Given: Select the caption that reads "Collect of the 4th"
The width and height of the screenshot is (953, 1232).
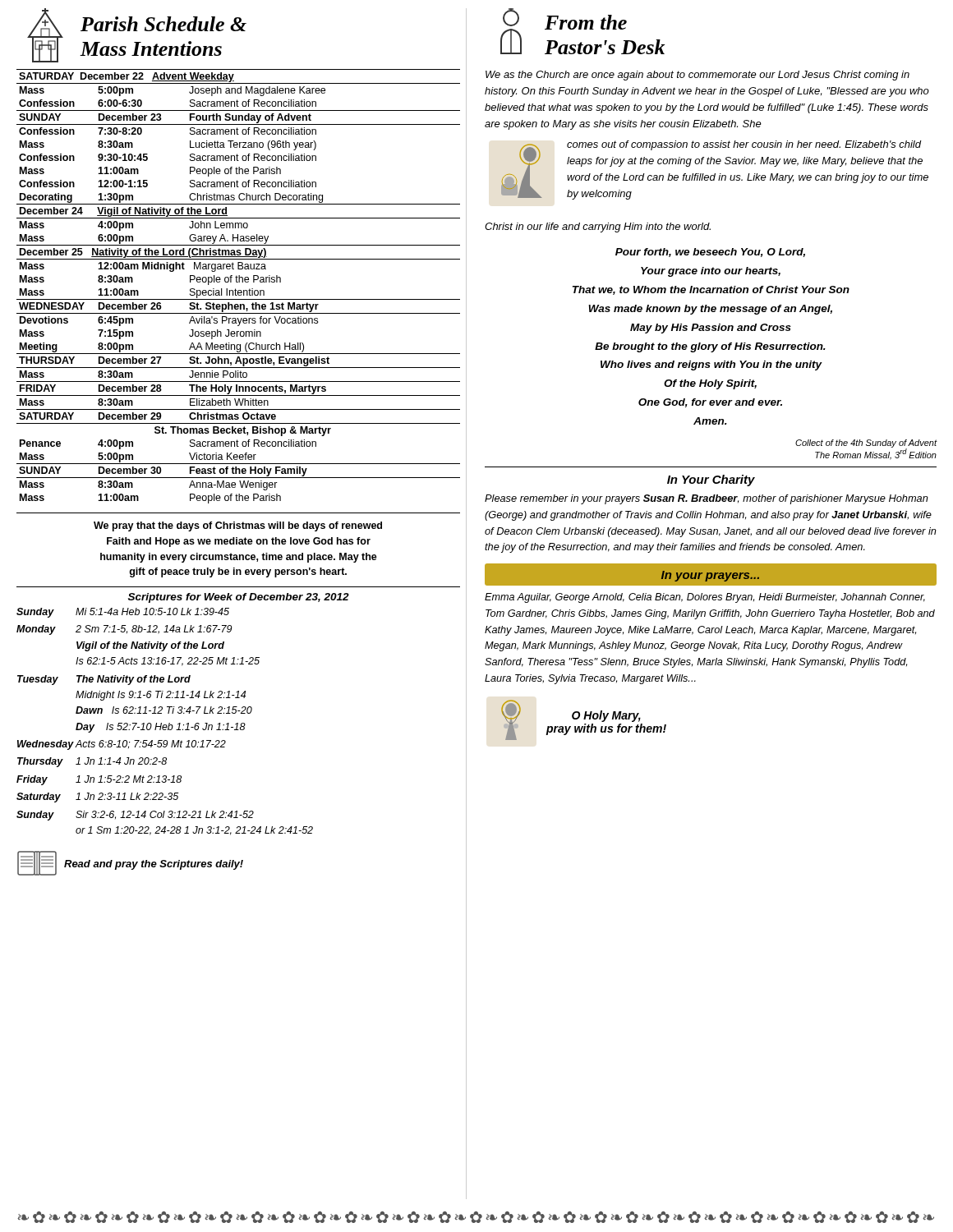Looking at the screenshot, I should (866, 449).
